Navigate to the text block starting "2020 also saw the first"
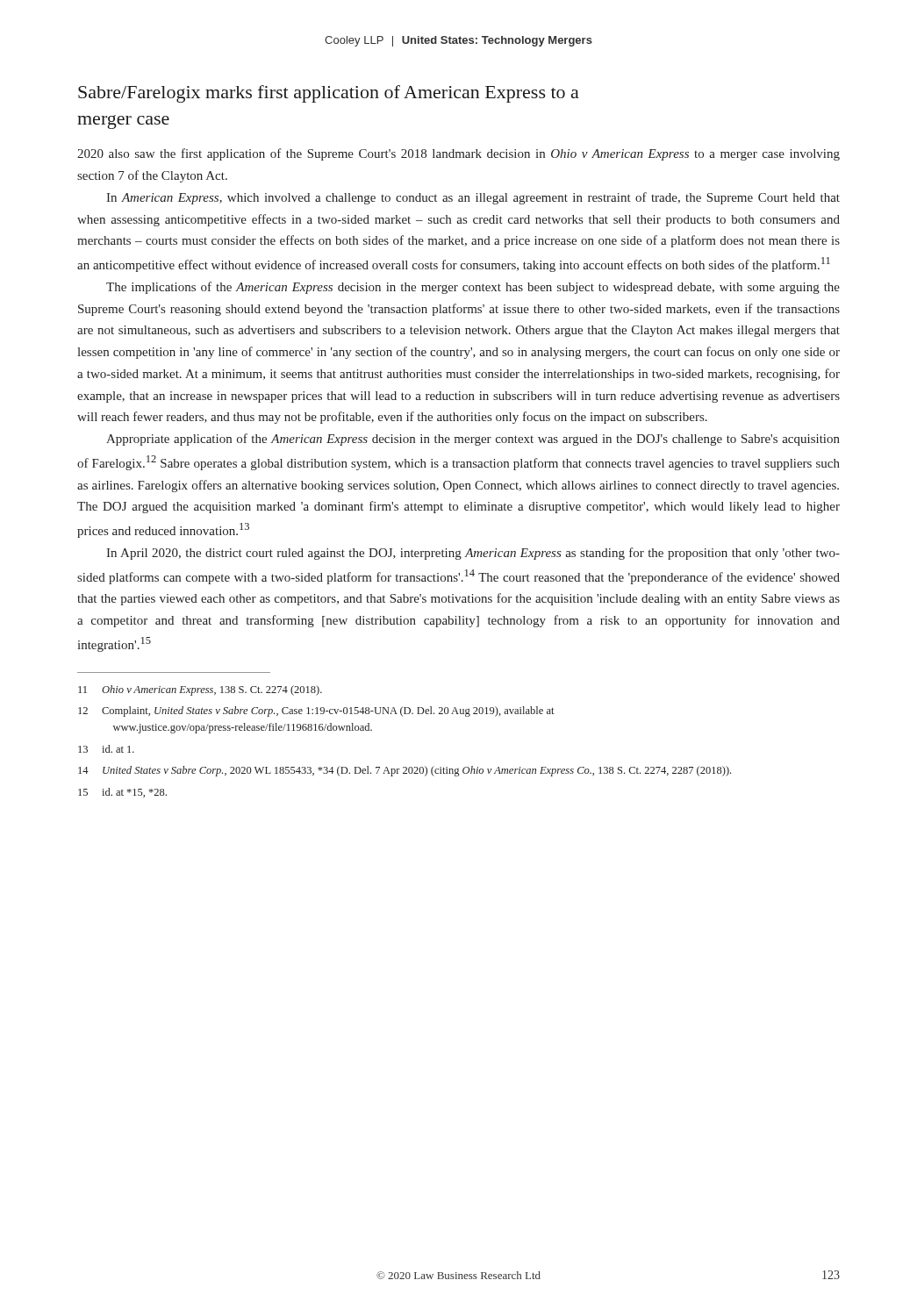The width and height of the screenshot is (917, 1316). (x=458, y=400)
